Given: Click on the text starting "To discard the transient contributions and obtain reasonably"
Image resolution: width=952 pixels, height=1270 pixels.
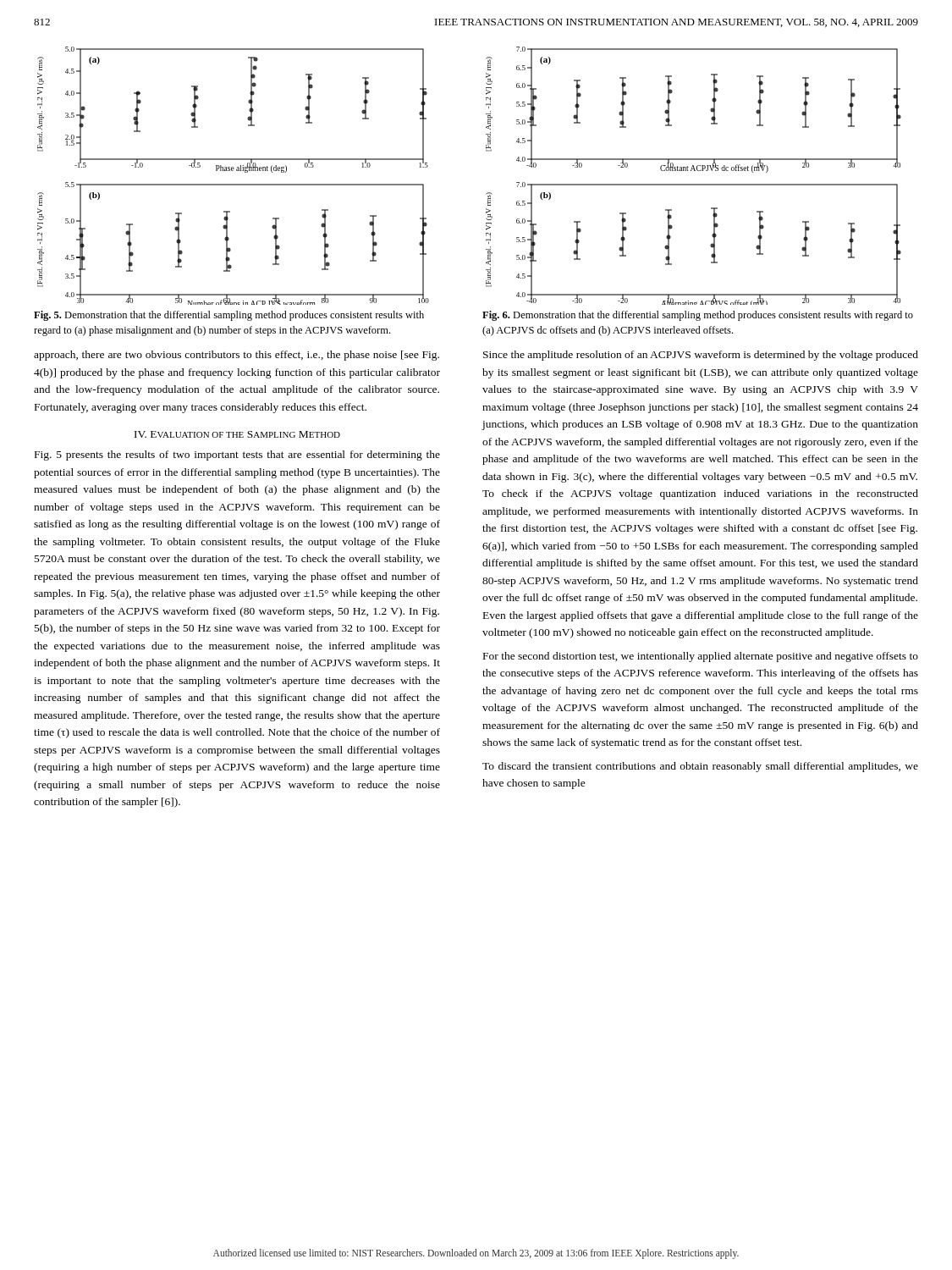Looking at the screenshot, I should (700, 774).
